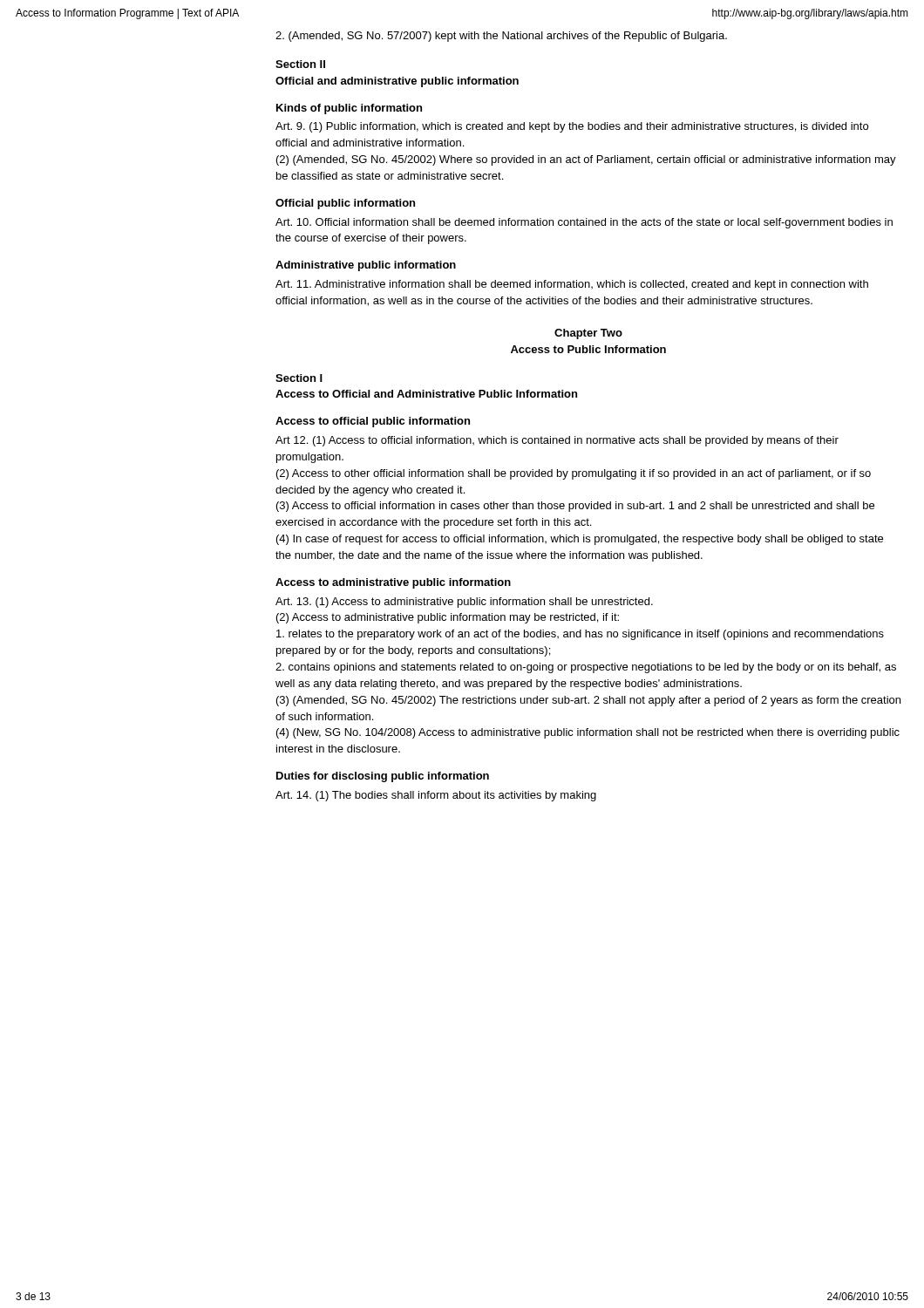The image size is (924, 1308).
Task: Point to "Duties for disclosing public information"
Action: click(382, 776)
